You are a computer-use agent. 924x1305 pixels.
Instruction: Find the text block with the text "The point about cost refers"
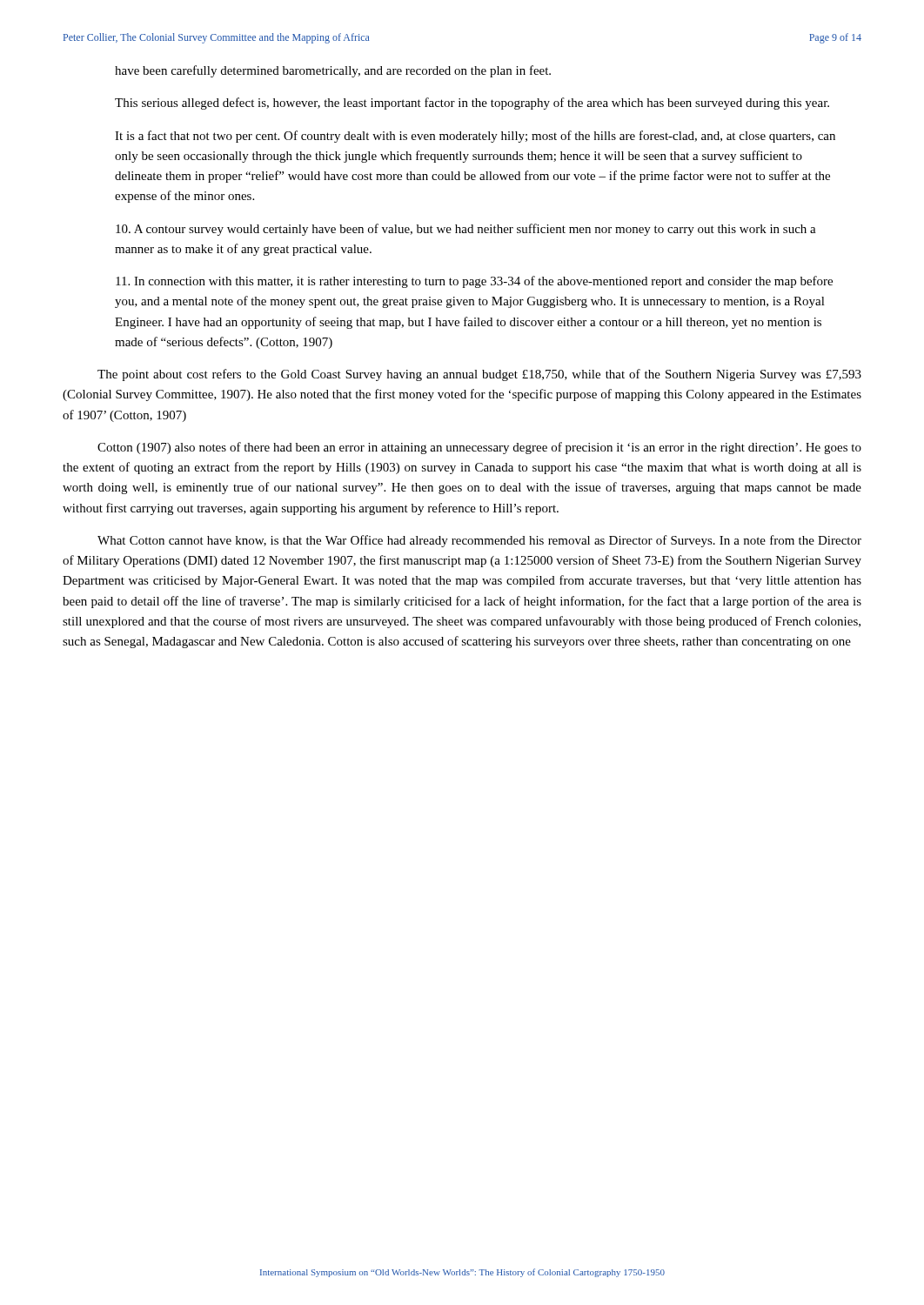click(x=462, y=394)
